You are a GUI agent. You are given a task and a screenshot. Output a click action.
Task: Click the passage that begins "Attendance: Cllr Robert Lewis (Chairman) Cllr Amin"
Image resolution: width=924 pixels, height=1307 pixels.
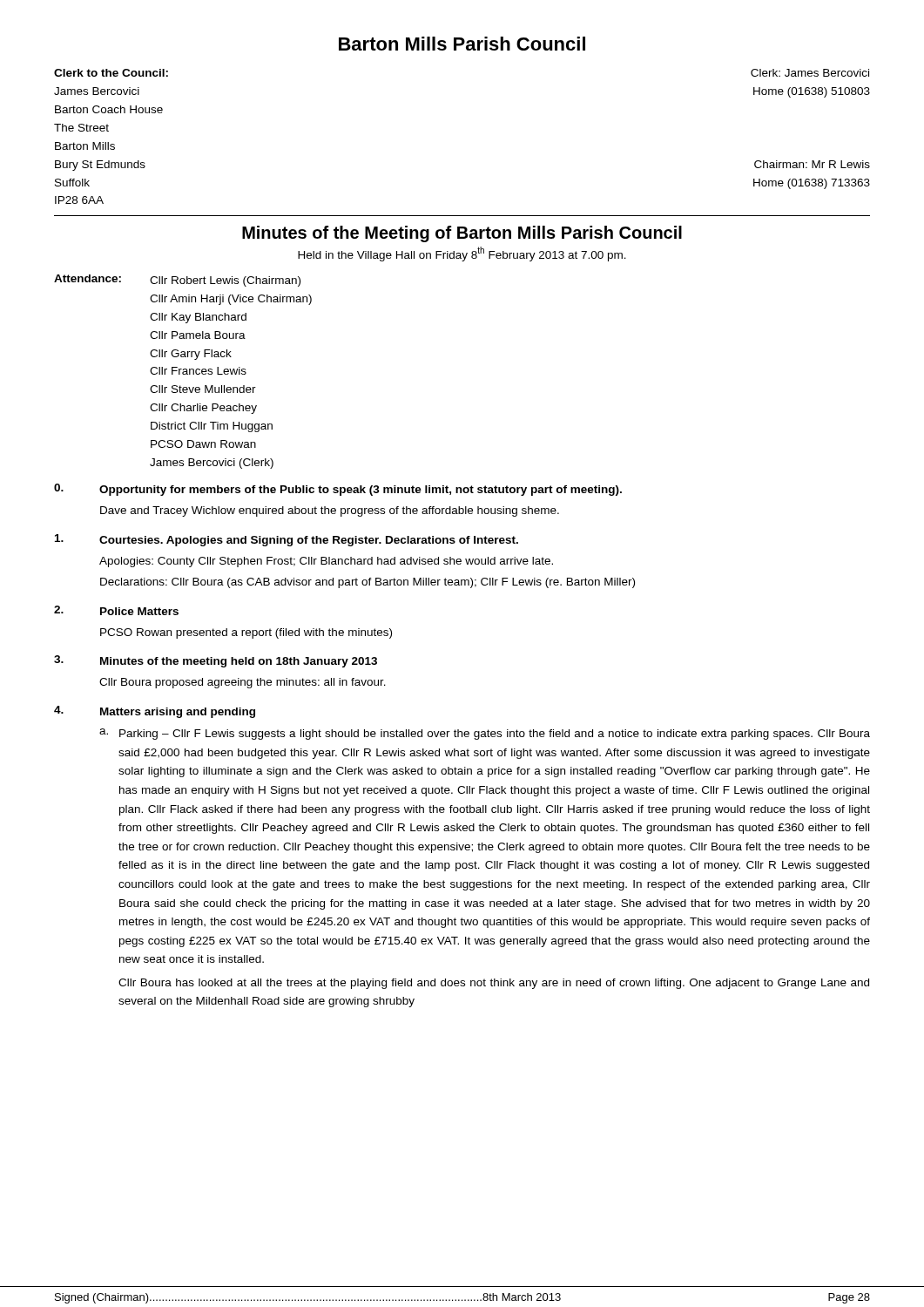tap(177, 281)
